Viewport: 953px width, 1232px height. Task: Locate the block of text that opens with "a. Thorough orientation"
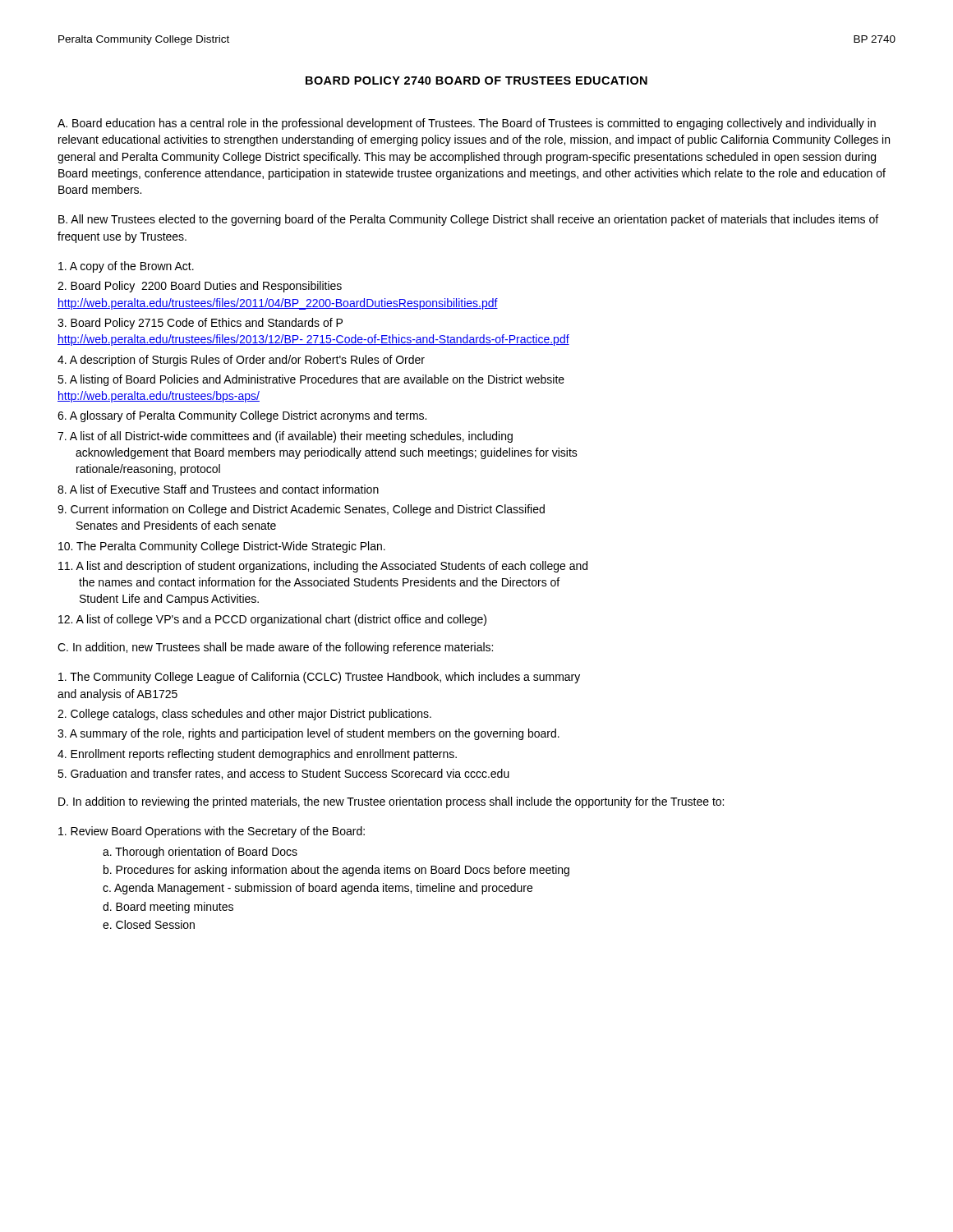click(x=200, y=851)
